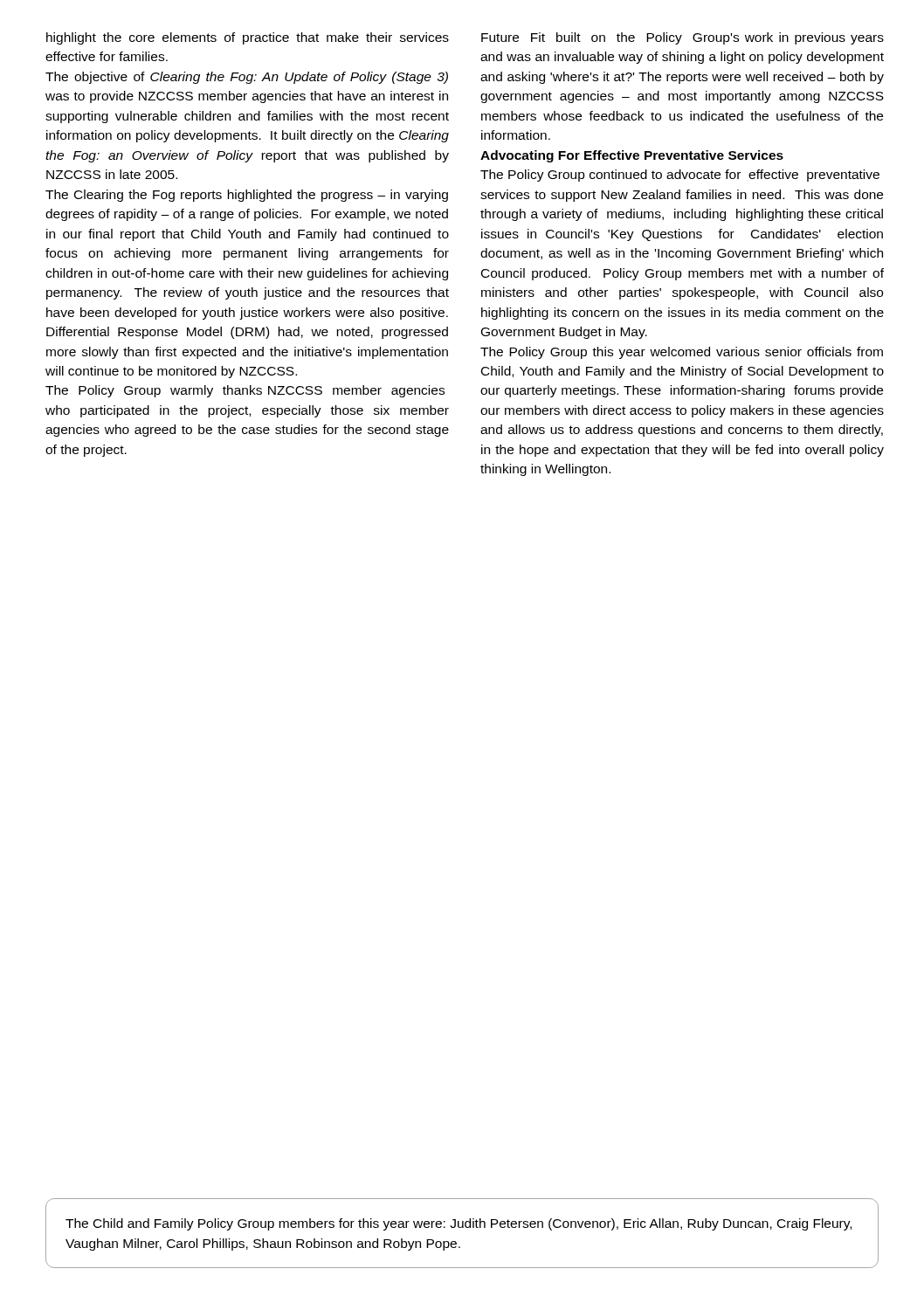The width and height of the screenshot is (924, 1310).
Task: Point to the block beginning "The Policy Group warmly thanks NZCCSS member"
Action: coord(247,420)
